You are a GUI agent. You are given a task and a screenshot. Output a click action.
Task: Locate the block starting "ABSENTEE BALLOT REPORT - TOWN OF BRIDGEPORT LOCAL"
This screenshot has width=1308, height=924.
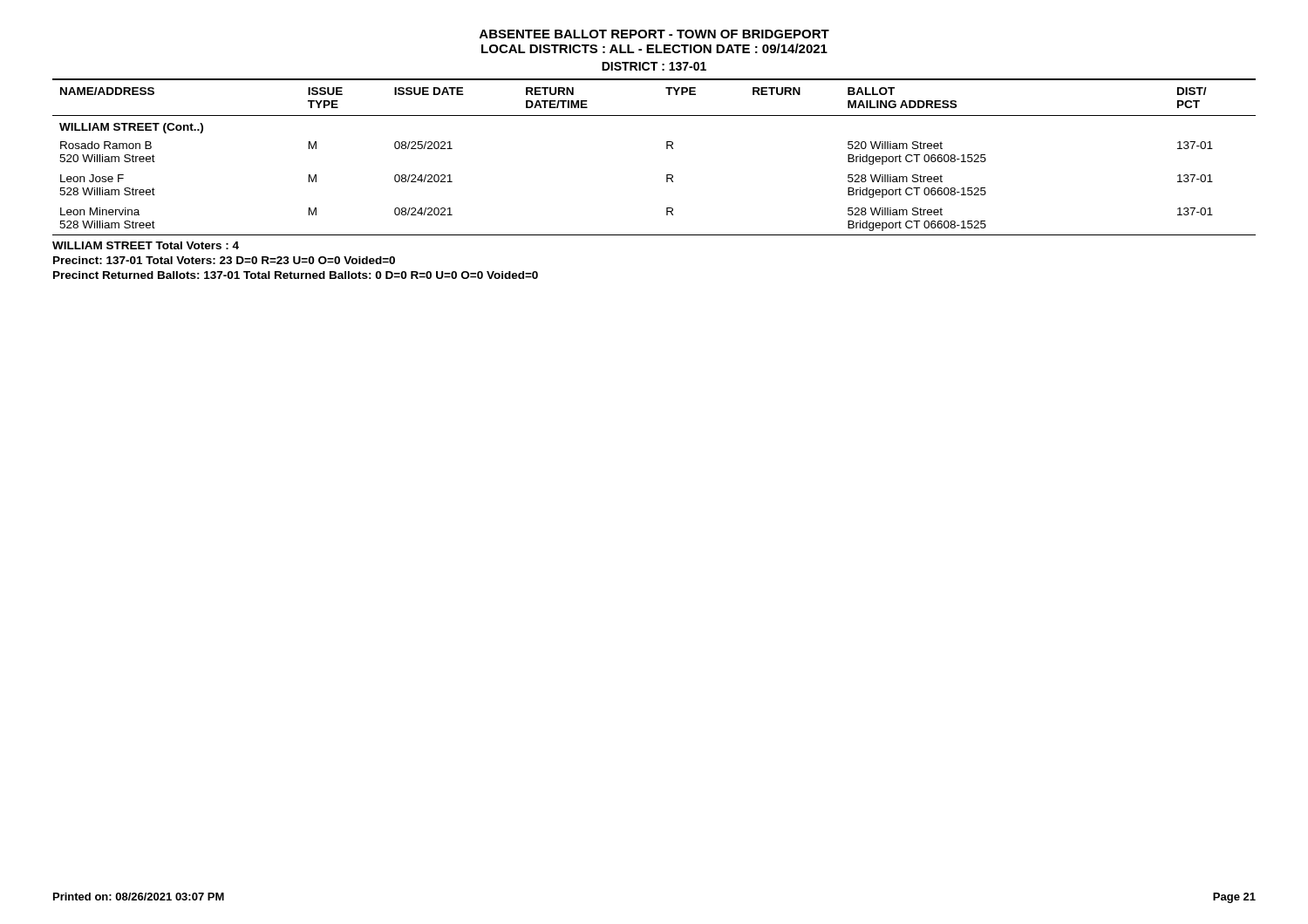tap(654, 41)
